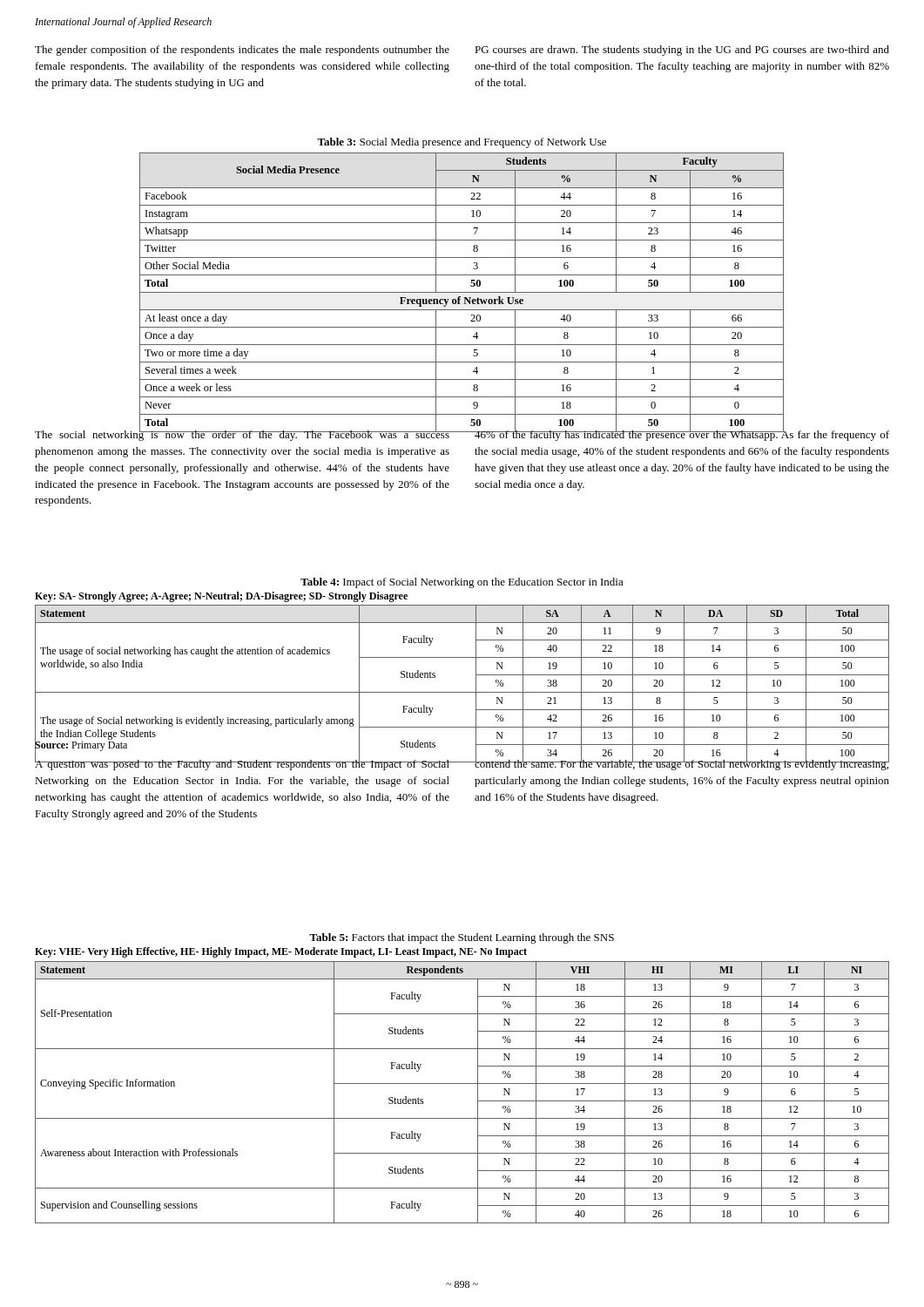The image size is (924, 1307).
Task: Select the caption with the text "Table 3: Social Media presence"
Action: 462,142
